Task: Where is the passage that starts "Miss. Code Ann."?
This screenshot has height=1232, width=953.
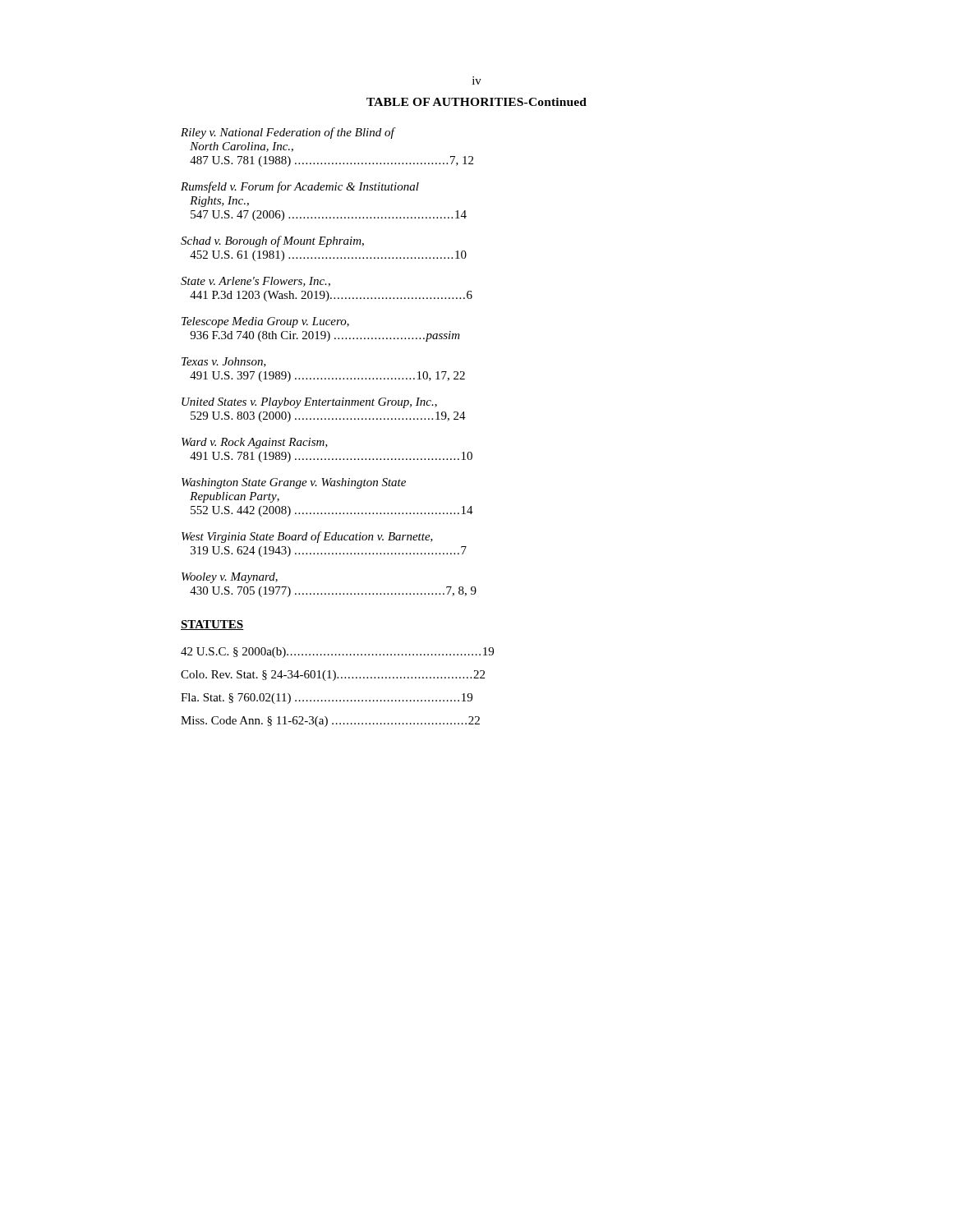Action: click(331, 720)
